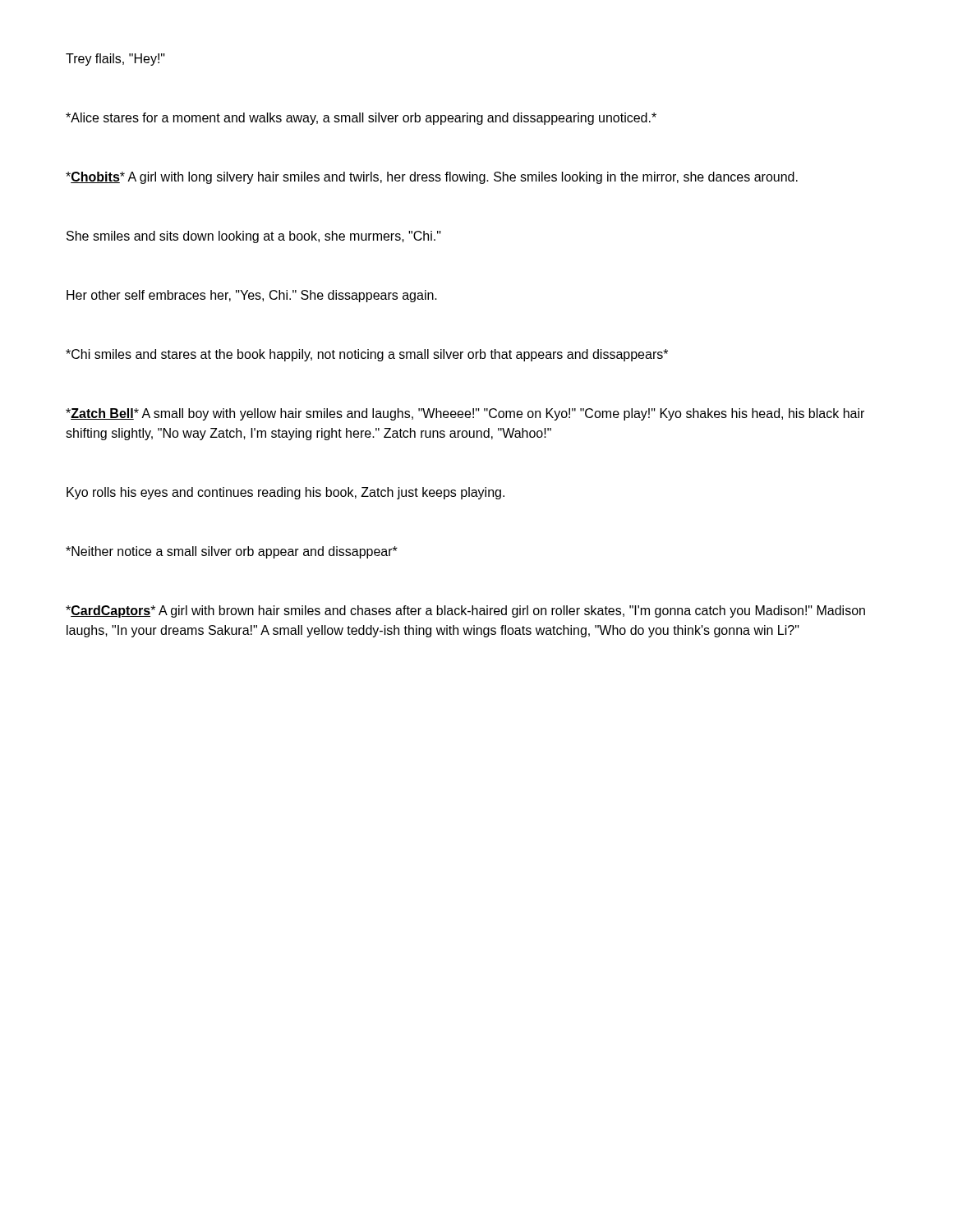Where is the passage that starts "Alice stares for a moment and walks away,"?
This screenshot has height=1232, width=953.
pos(361,118)
